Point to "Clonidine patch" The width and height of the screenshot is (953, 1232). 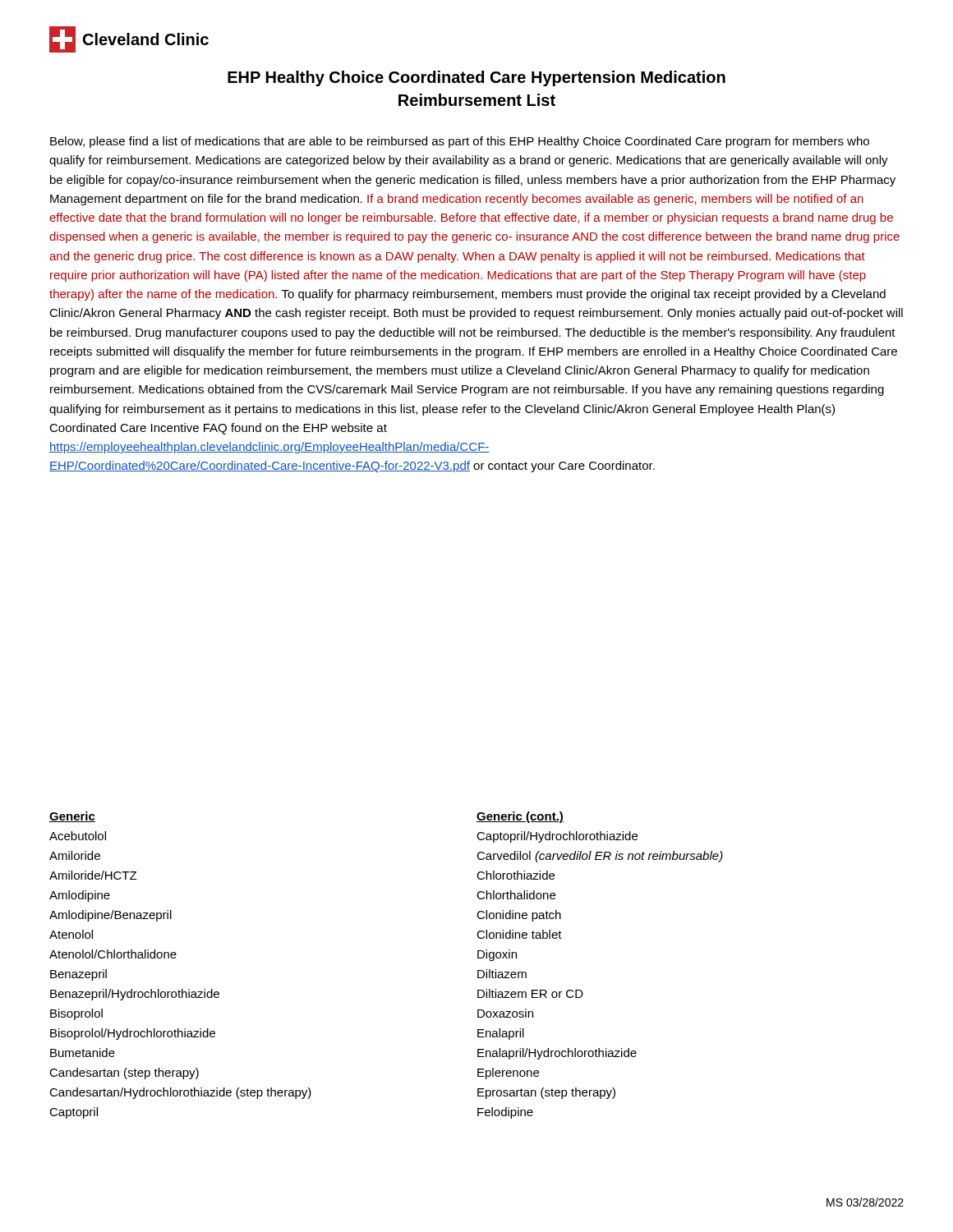coord(519,915)
